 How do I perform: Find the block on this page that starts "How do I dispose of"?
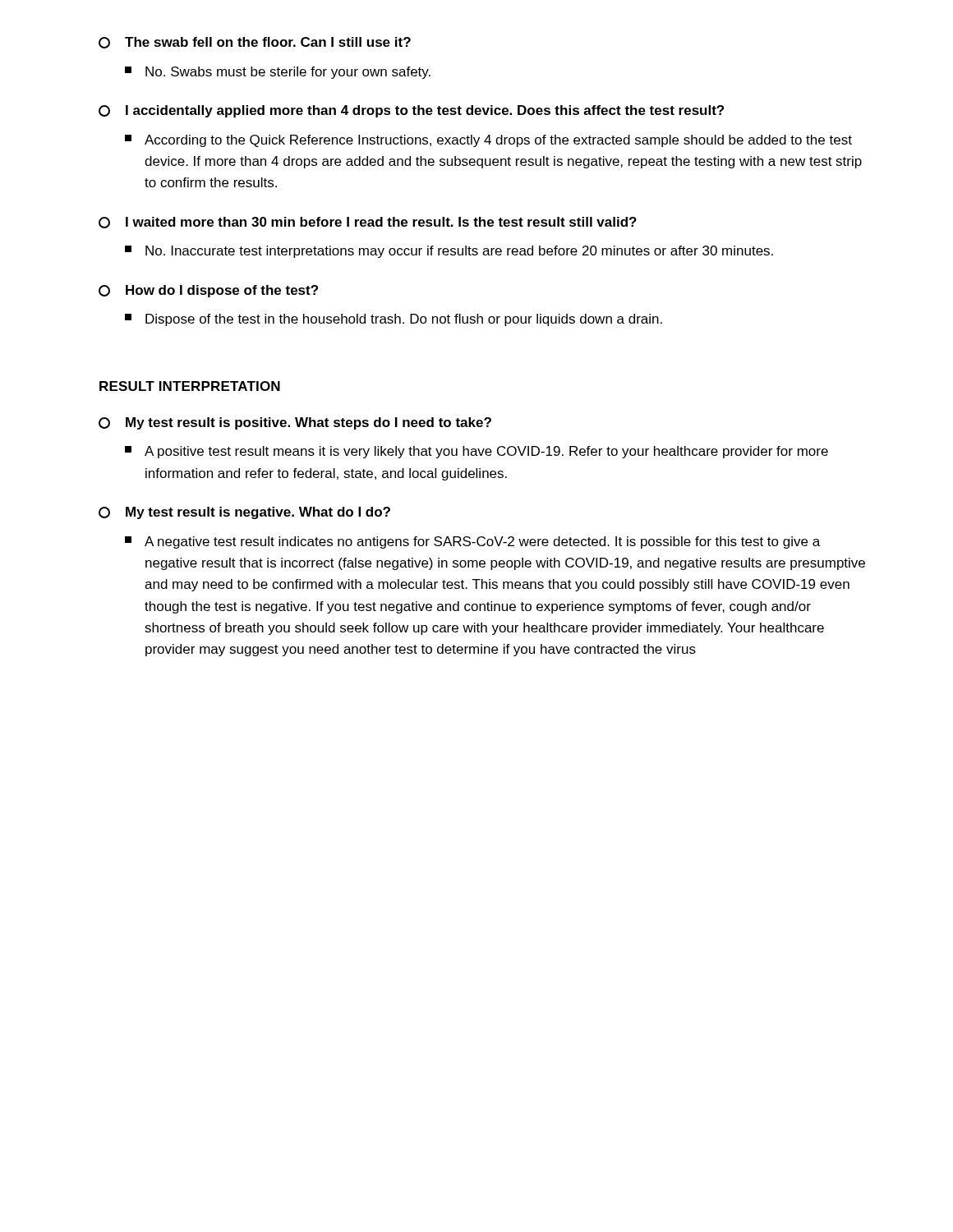[x=485, y=308]
